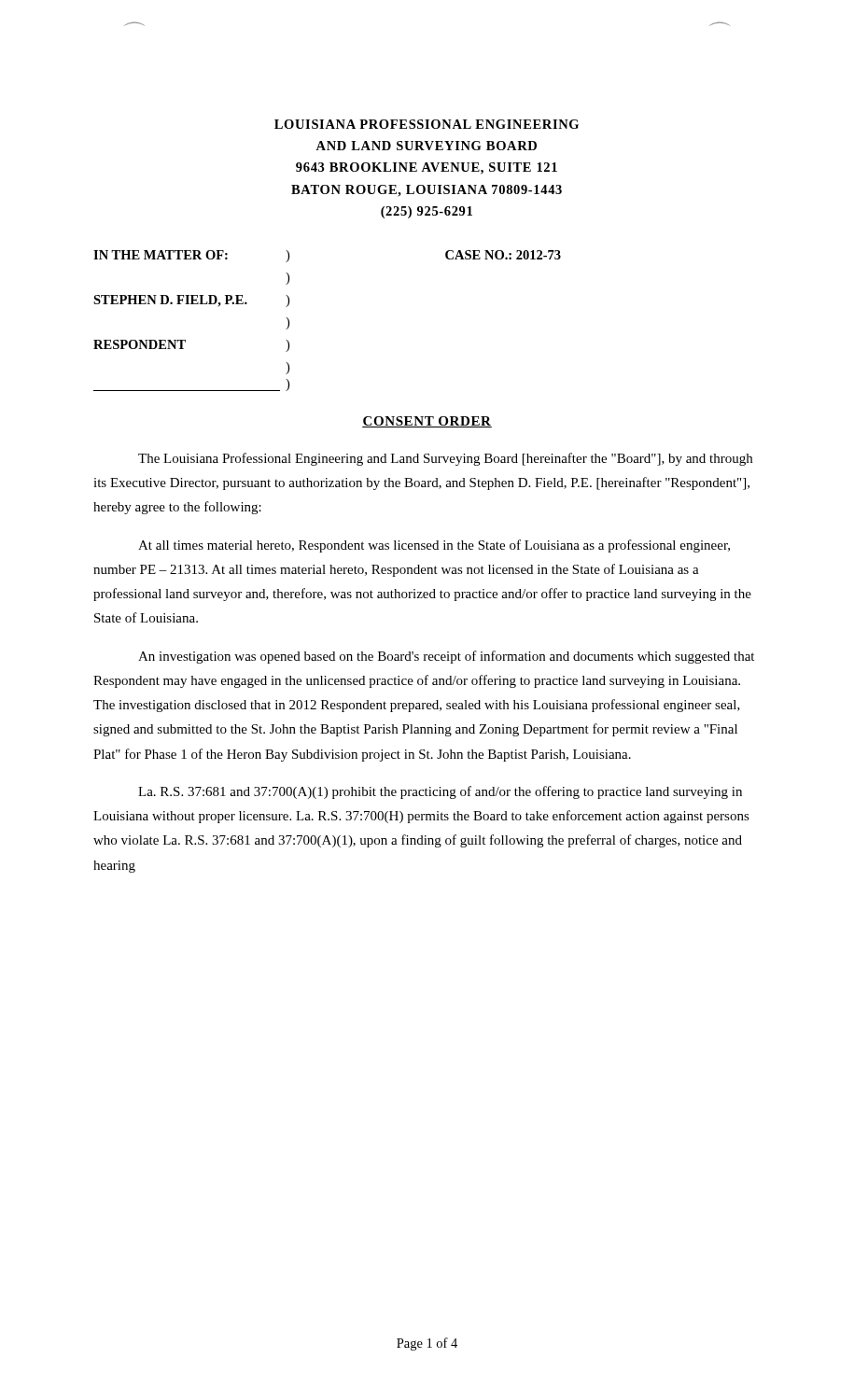
Task: Find the text block containing "The Louisiana Professional"
Action: coord(423,483)
